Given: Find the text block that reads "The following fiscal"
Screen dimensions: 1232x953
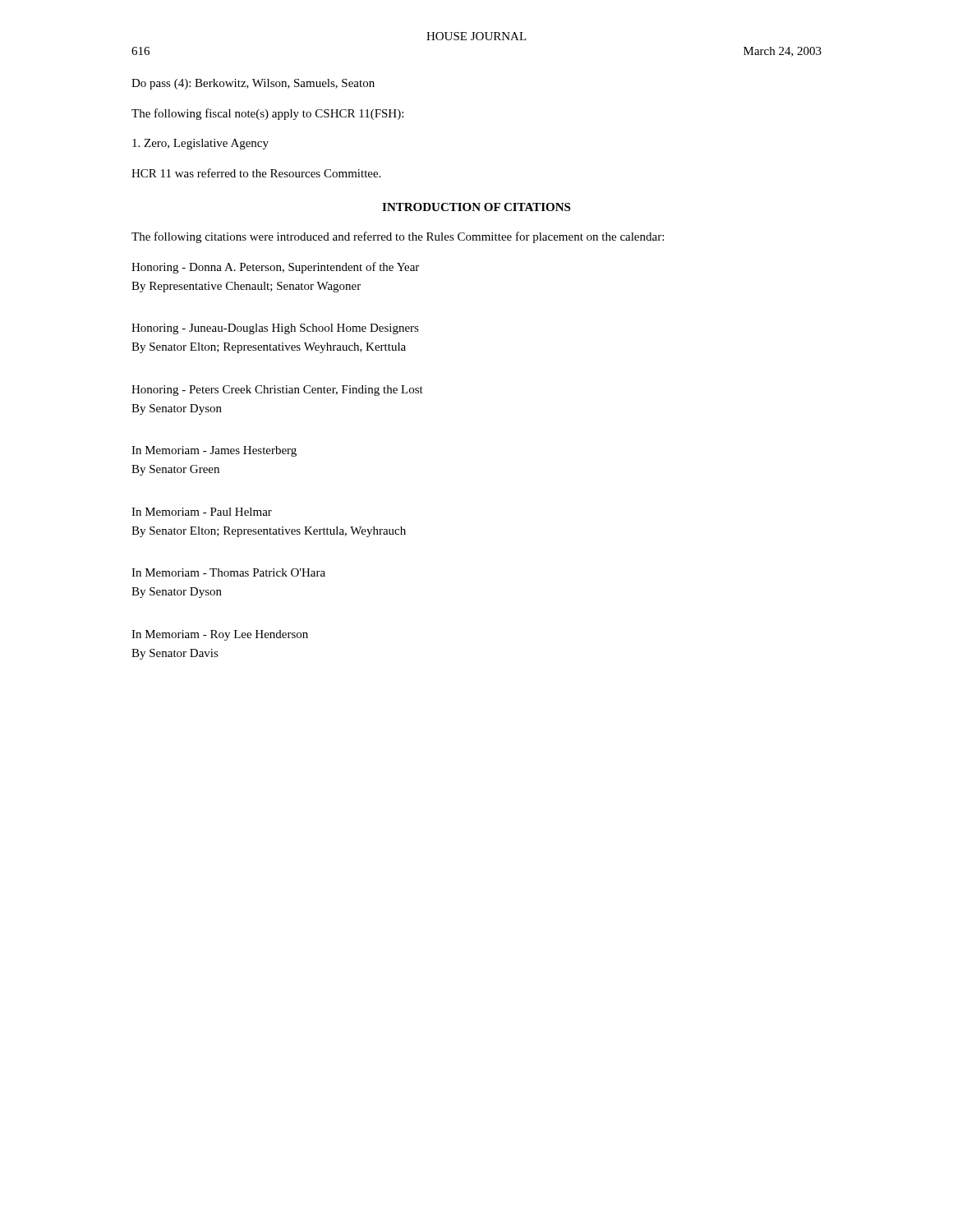Looking at the screenshot, I should pos(267,114).
